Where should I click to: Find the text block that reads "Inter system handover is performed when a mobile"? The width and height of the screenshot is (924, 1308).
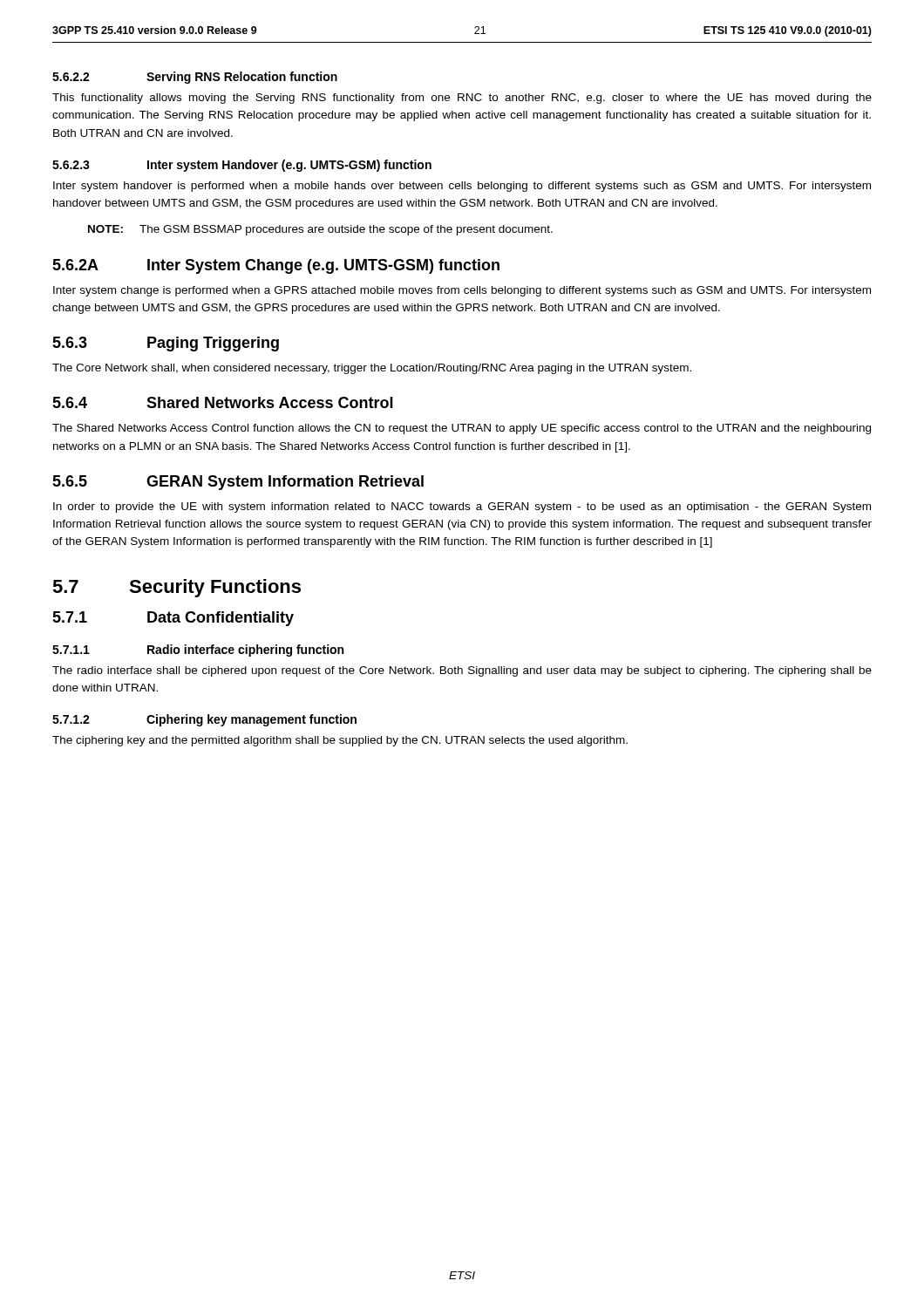(x=462, y=194)
